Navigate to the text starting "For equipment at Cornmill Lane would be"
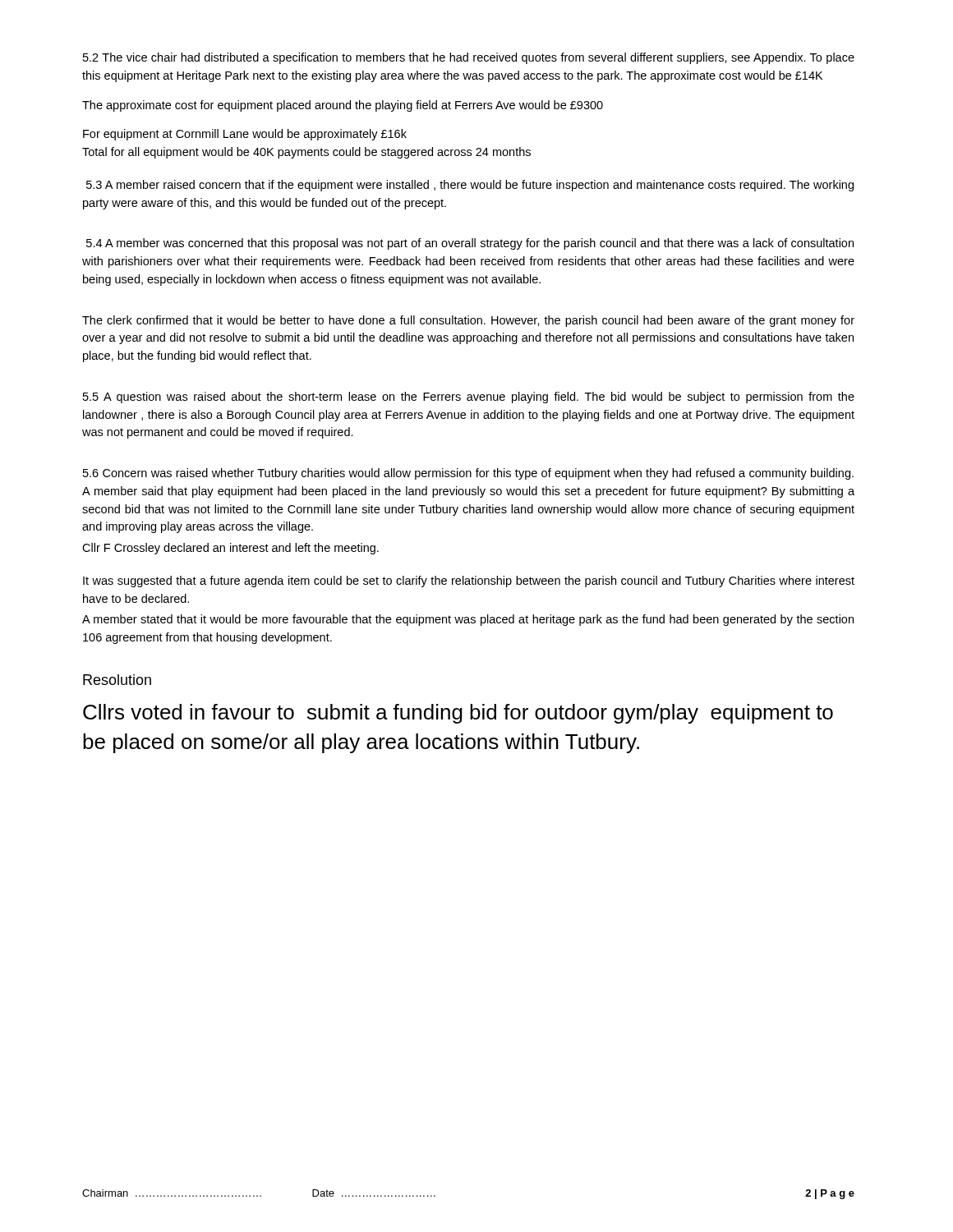 click(307, 143)
